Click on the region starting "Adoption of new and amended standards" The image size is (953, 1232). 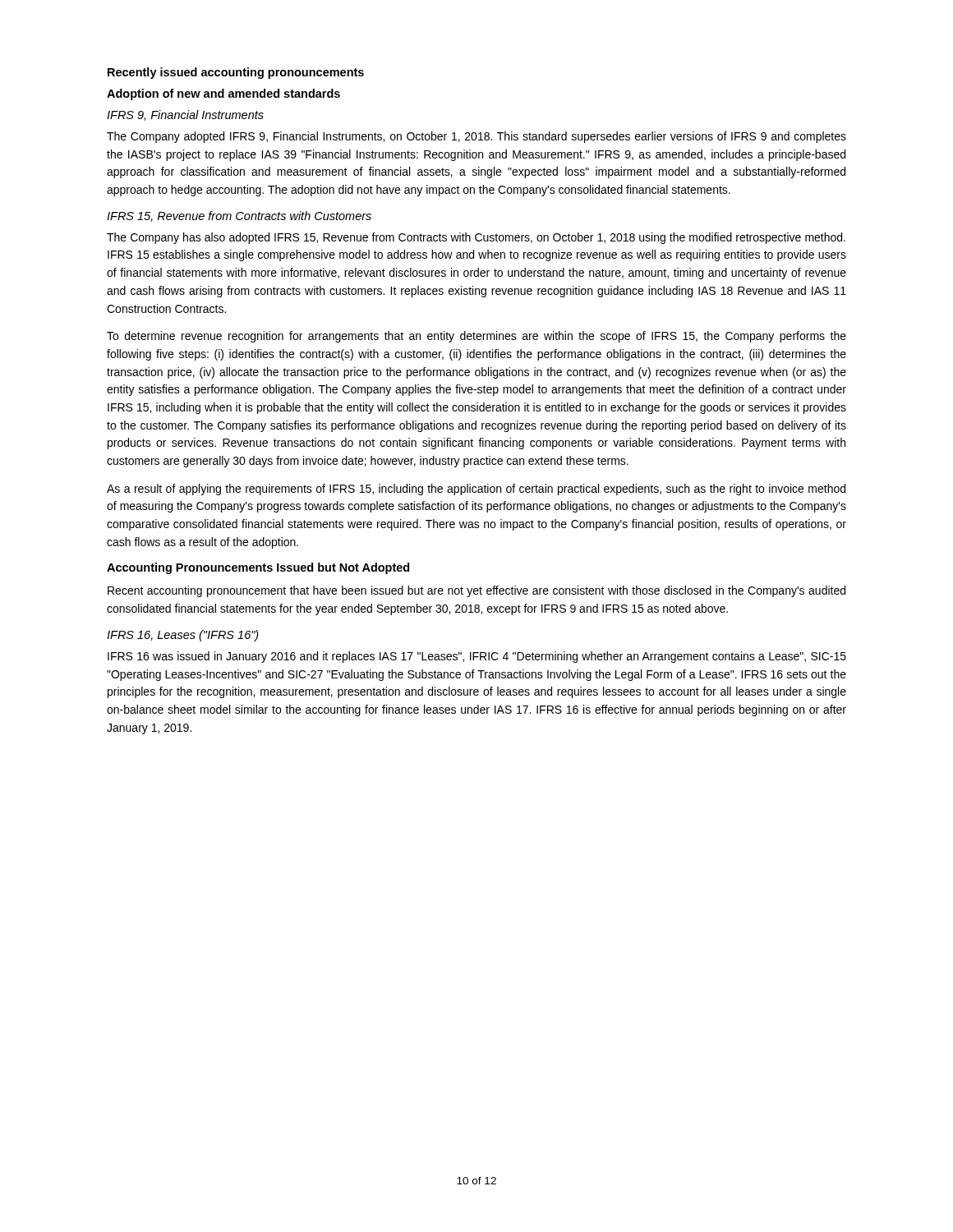tap(224, 94)
